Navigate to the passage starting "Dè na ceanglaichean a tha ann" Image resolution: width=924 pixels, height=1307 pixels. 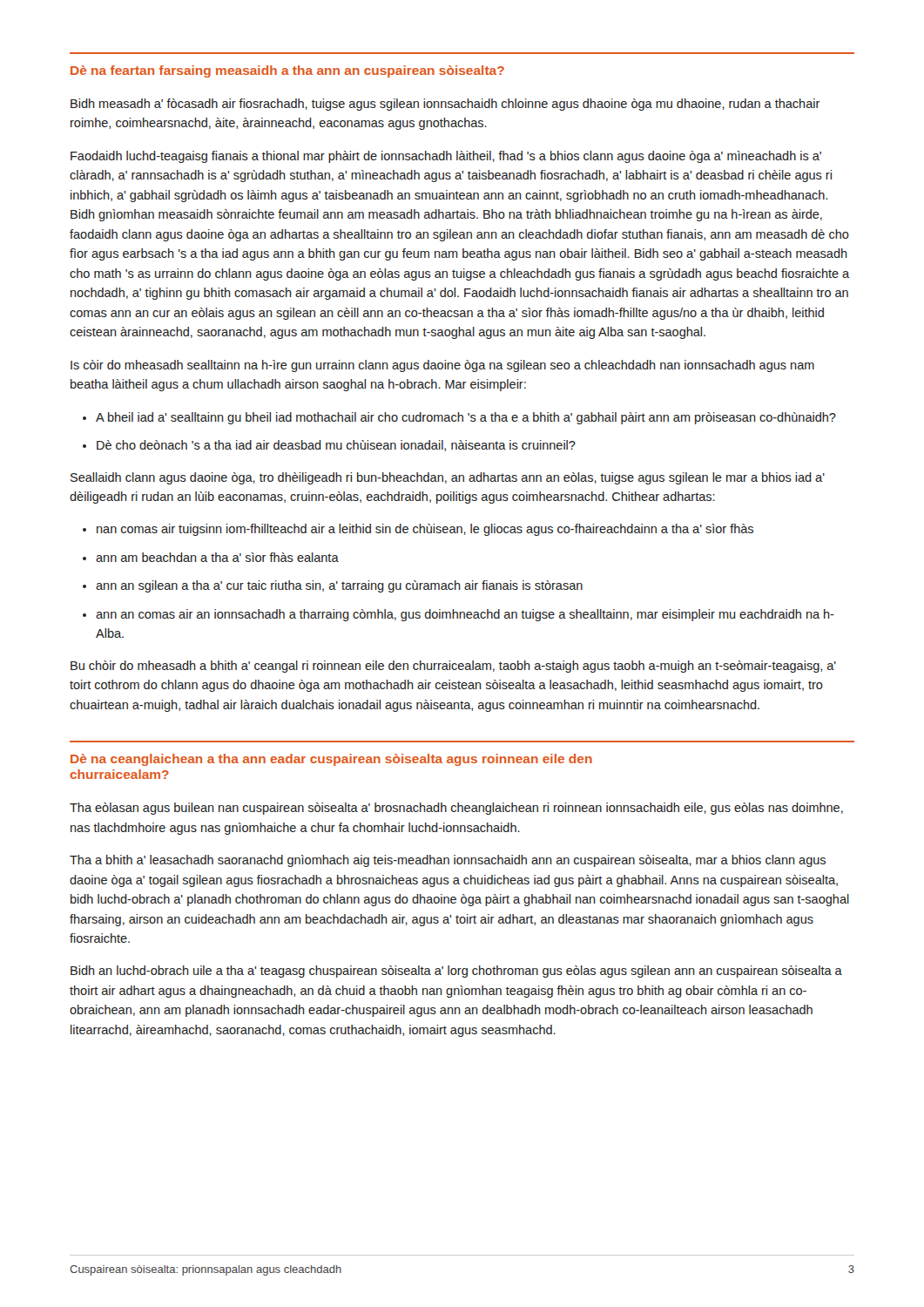(x=331, y=766)
